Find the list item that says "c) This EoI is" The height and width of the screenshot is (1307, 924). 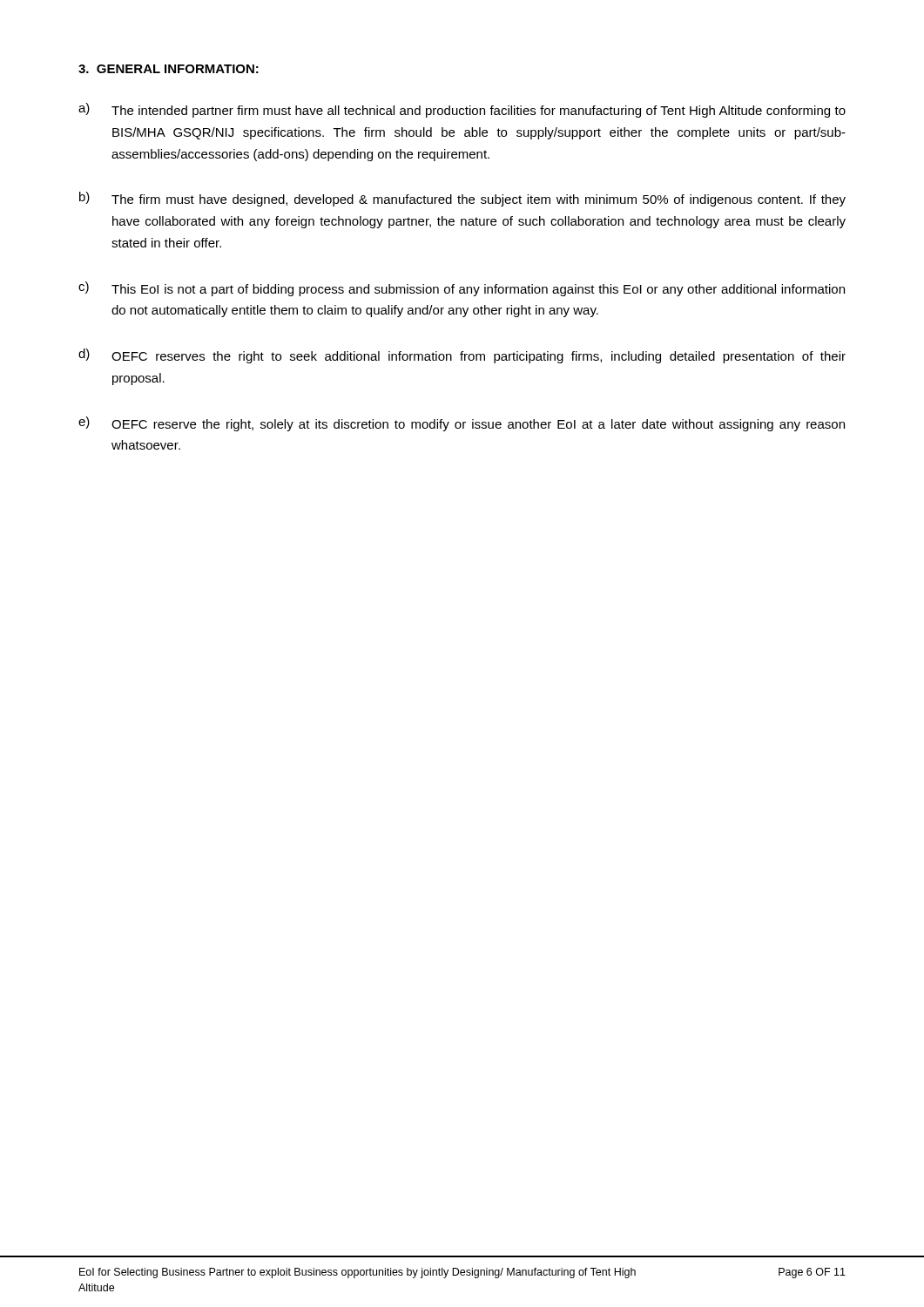click(462, 300)
